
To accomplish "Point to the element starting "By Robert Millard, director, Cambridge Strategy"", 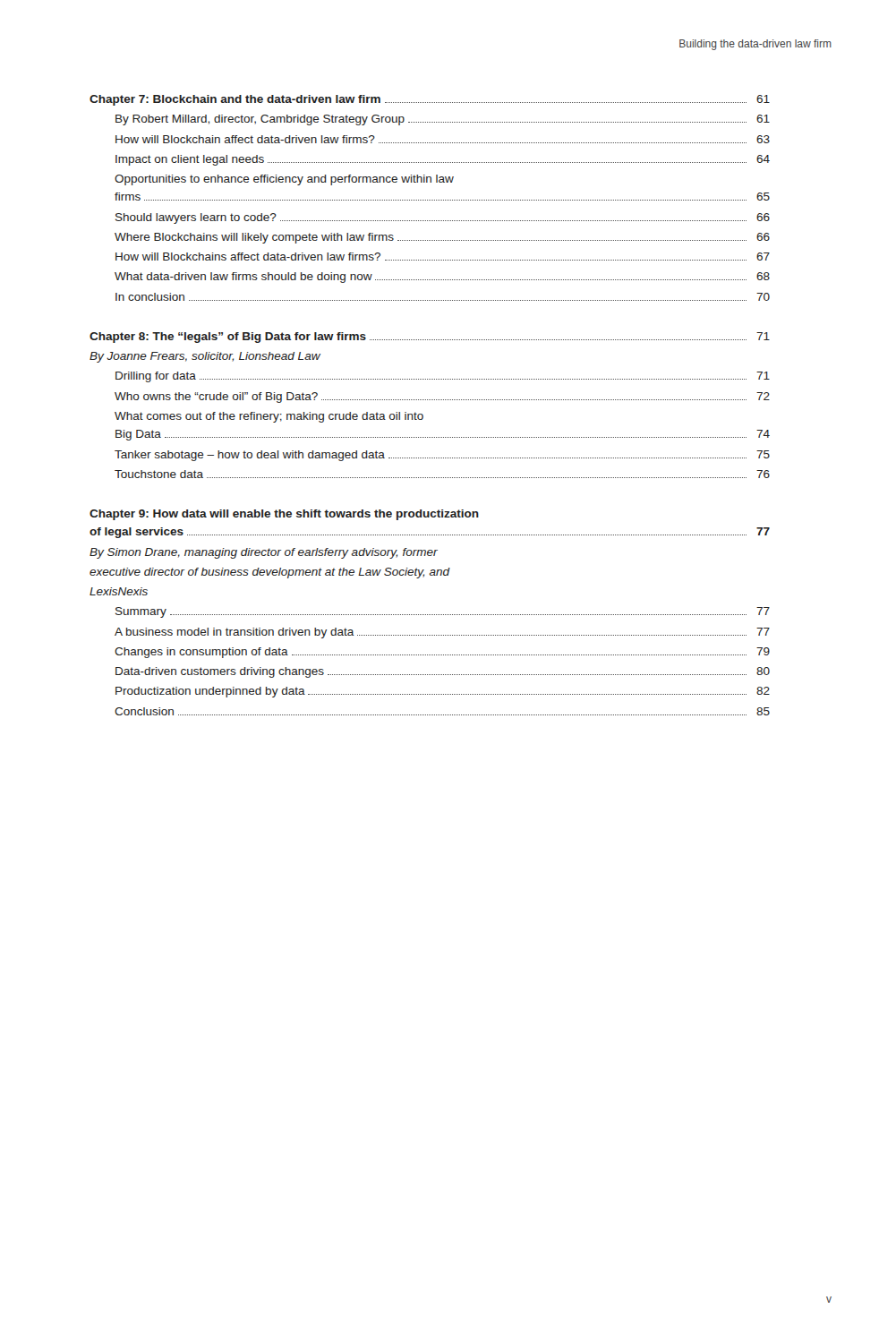I will pos(430,119).
